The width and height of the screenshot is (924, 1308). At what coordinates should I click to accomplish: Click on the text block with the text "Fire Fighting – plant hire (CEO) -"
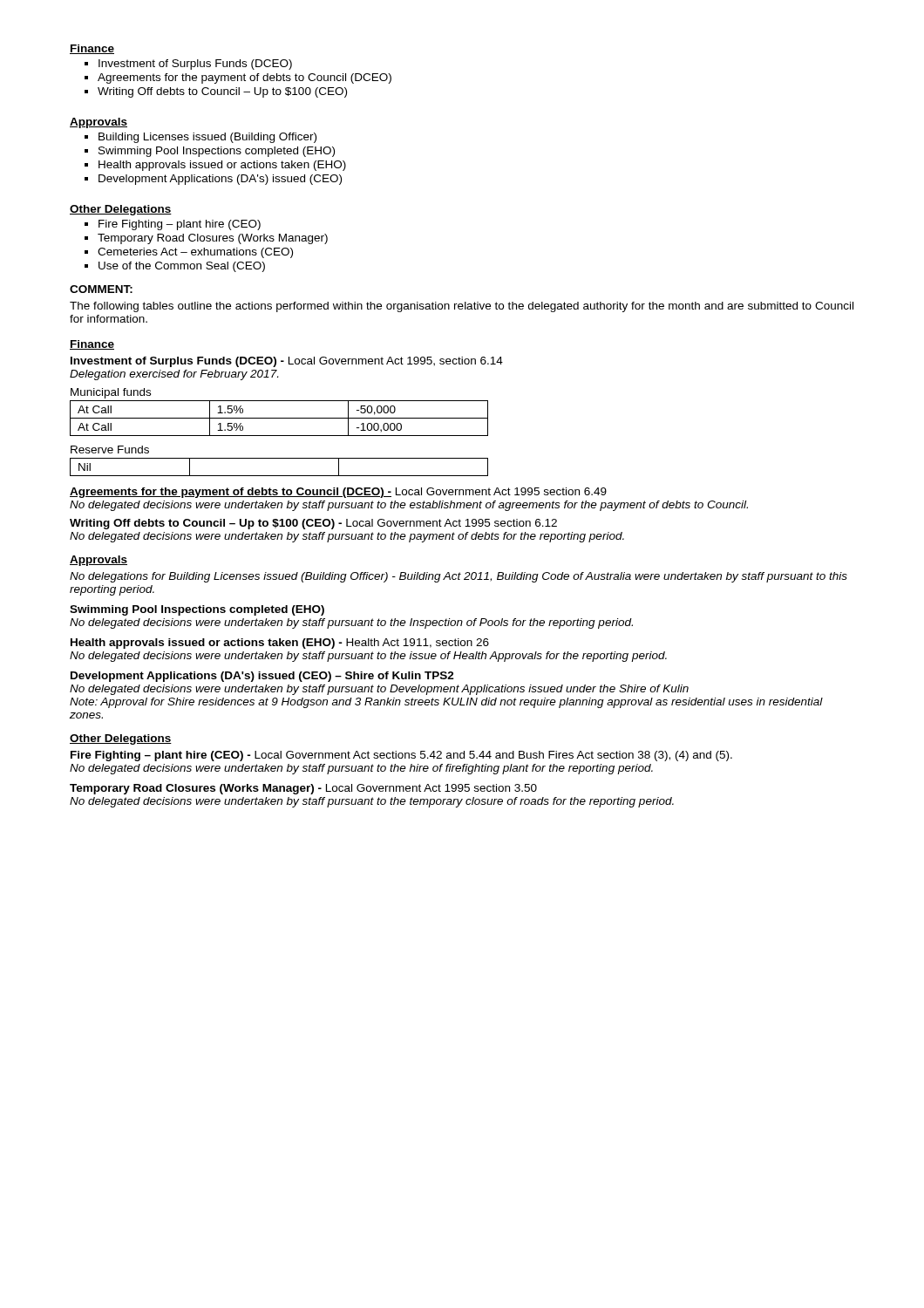(x=401, y=755)
